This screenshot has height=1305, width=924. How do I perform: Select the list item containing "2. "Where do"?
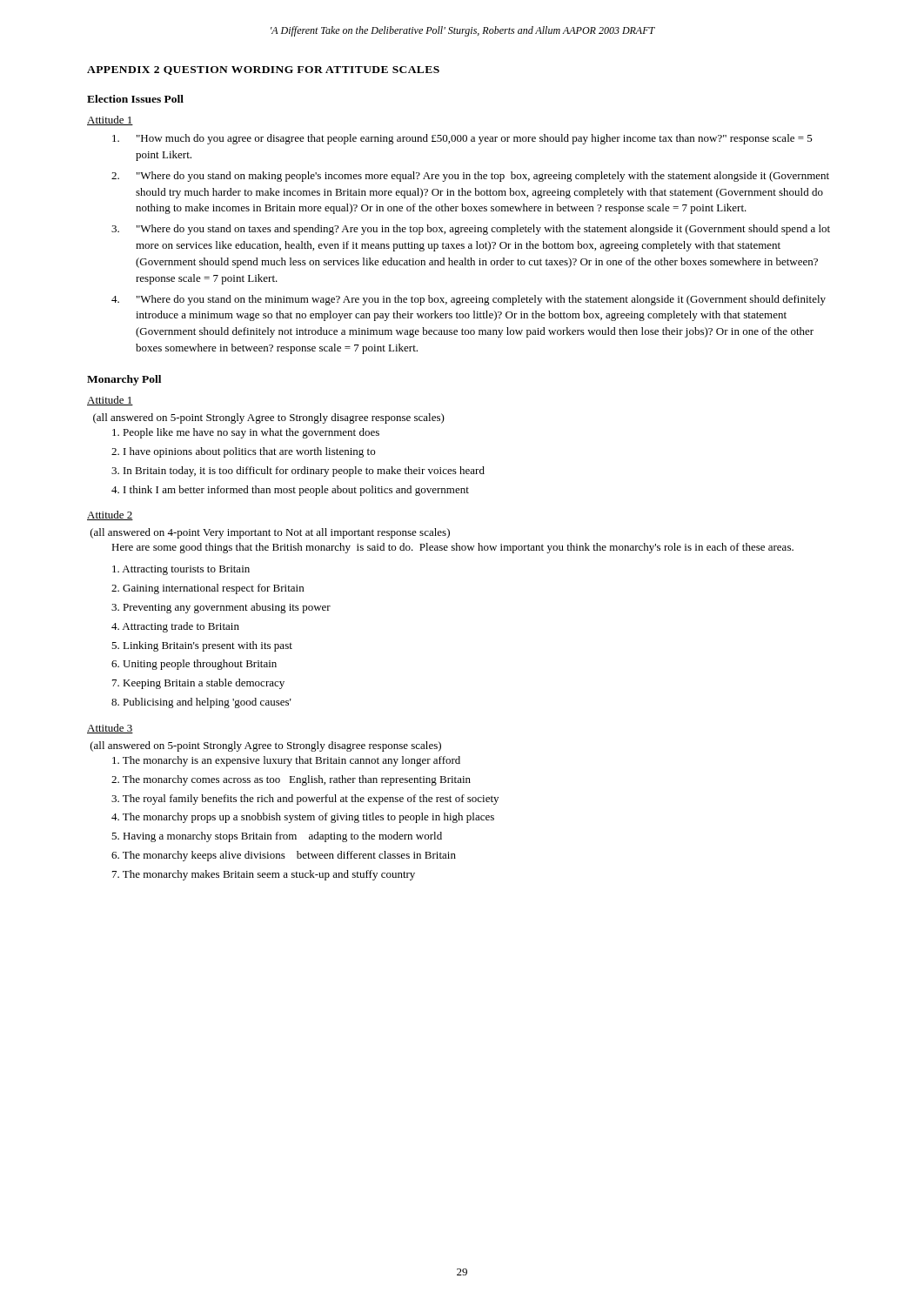point(462,192)
